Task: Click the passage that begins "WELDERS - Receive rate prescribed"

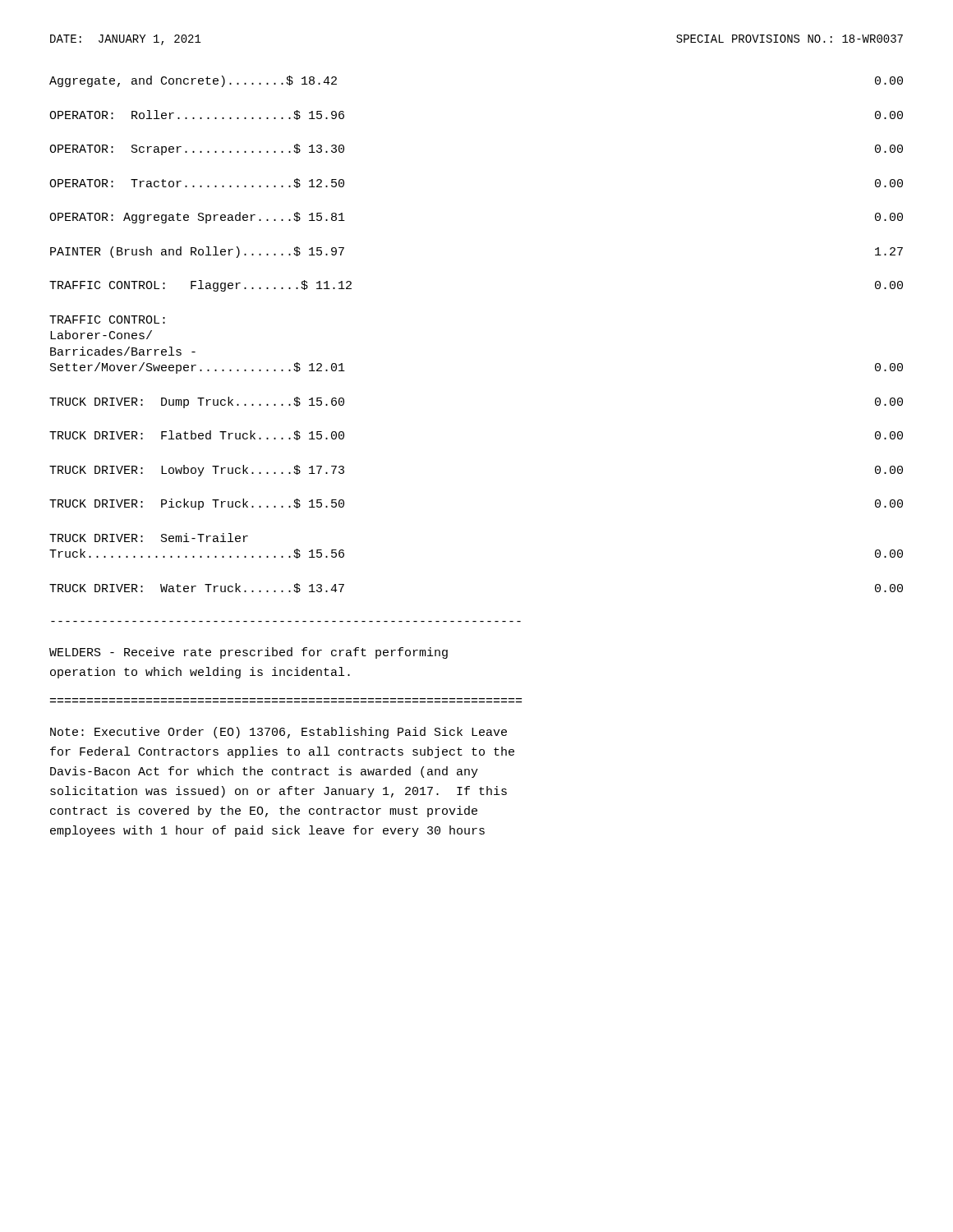Action: point(249,663)
